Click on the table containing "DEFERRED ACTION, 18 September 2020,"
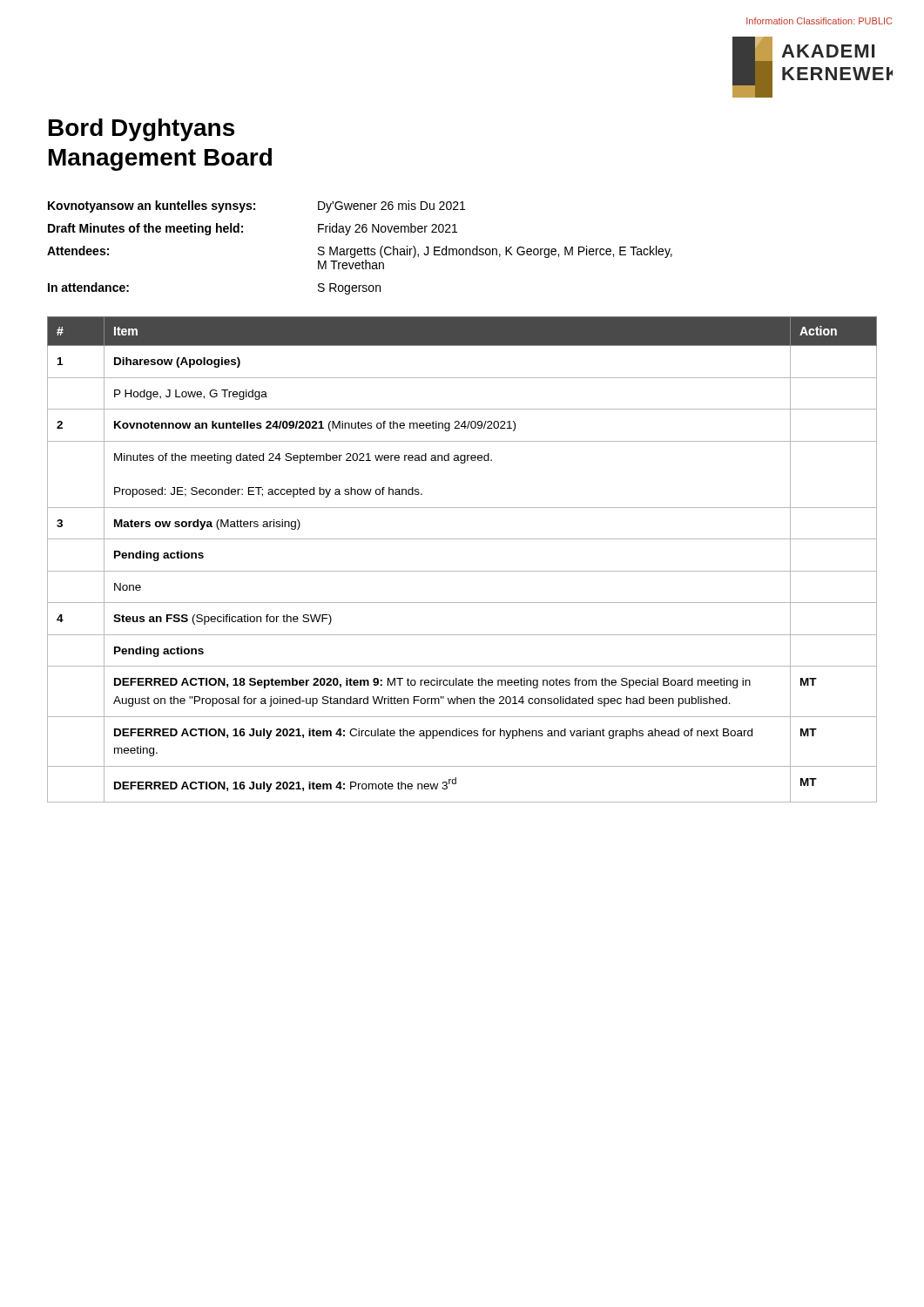Viewport: 924px width, 1307px height. (x=462, y=560)
